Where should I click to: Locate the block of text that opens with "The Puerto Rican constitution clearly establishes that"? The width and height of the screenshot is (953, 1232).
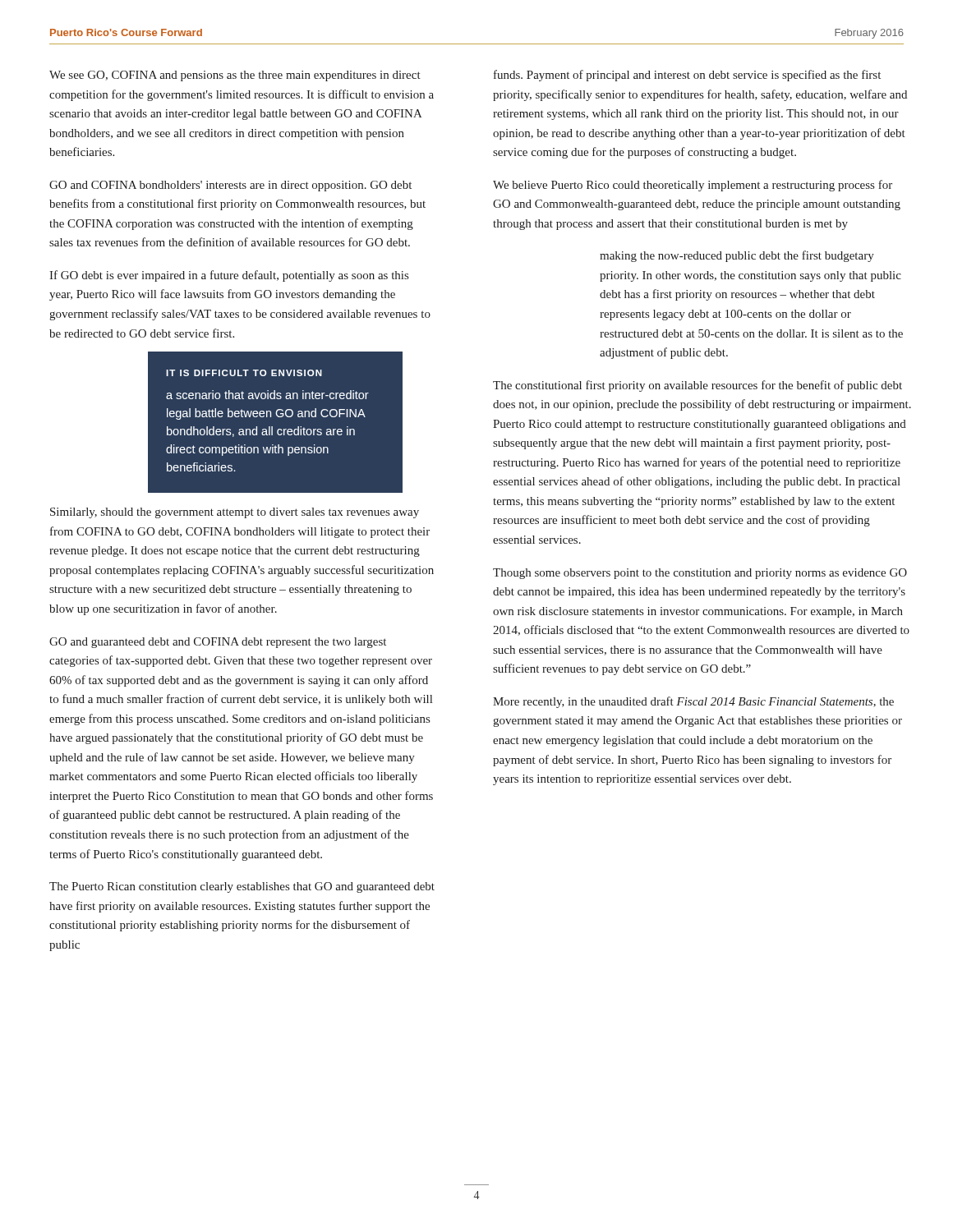point(242,915)
